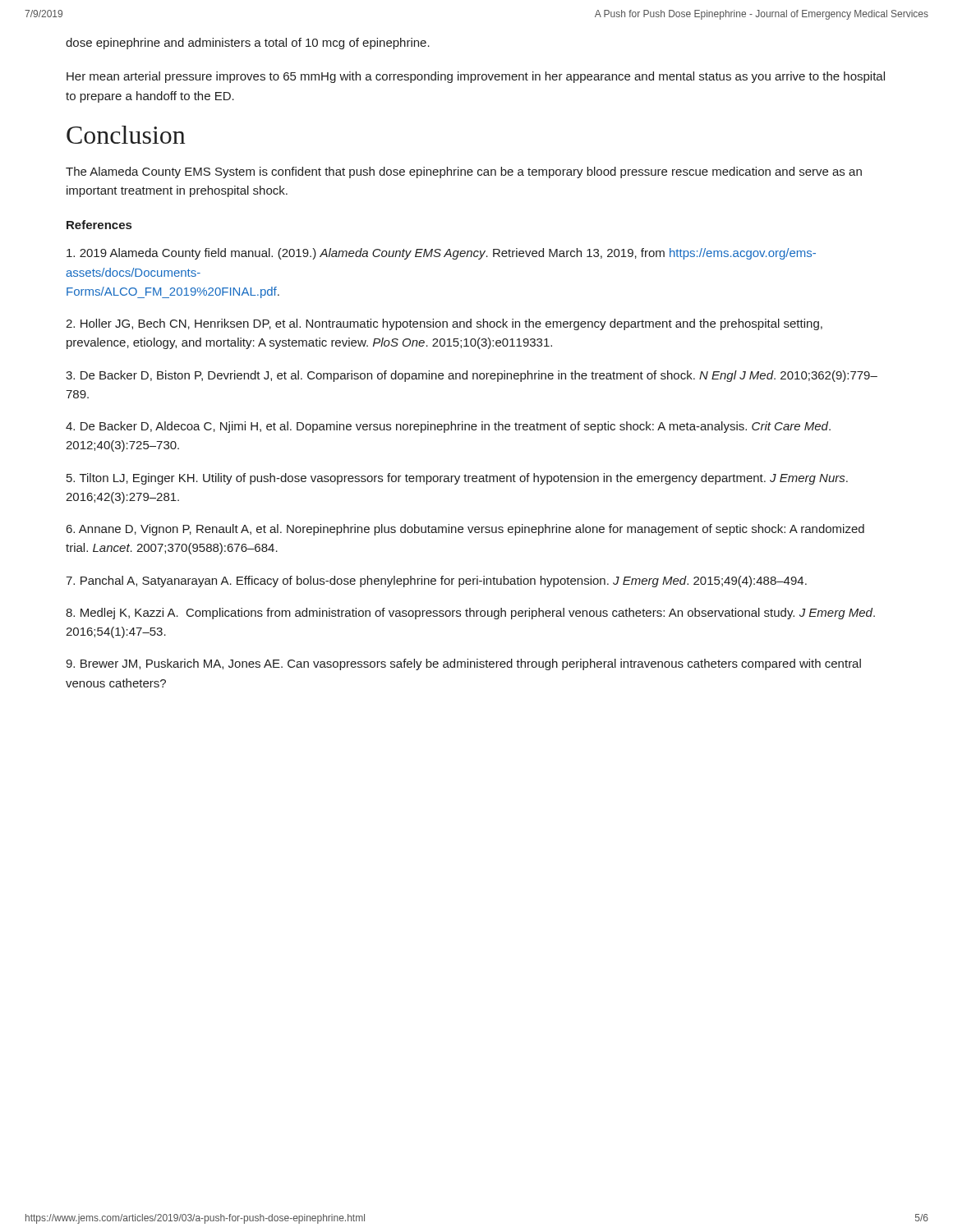Find the block starting "6. Annane D, Vignon P, Renault"

465,538
